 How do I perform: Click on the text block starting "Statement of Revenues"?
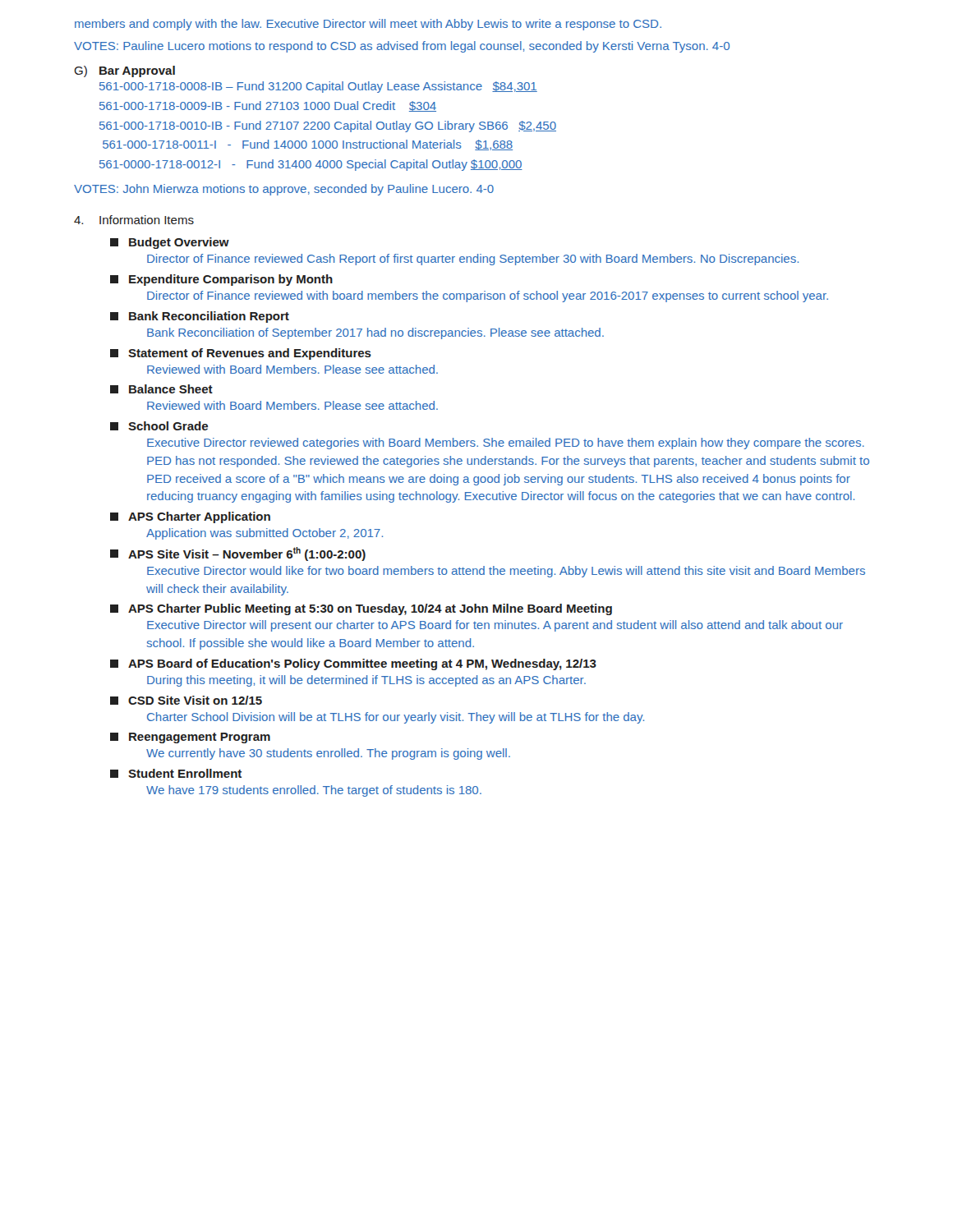(241, 354)
